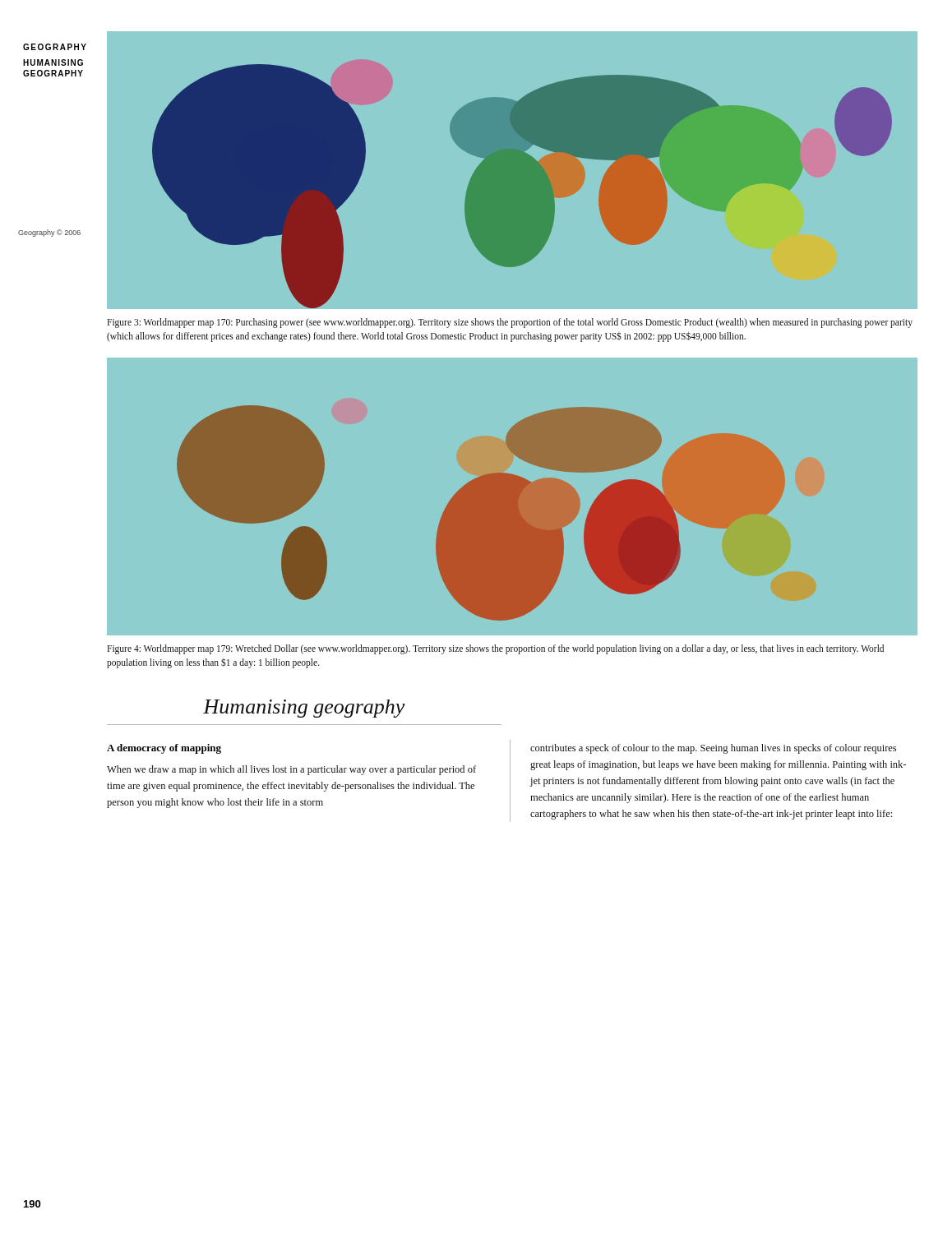Locate the block starting "When we draw a"
952x1233 pixels.
coord(292,786)
